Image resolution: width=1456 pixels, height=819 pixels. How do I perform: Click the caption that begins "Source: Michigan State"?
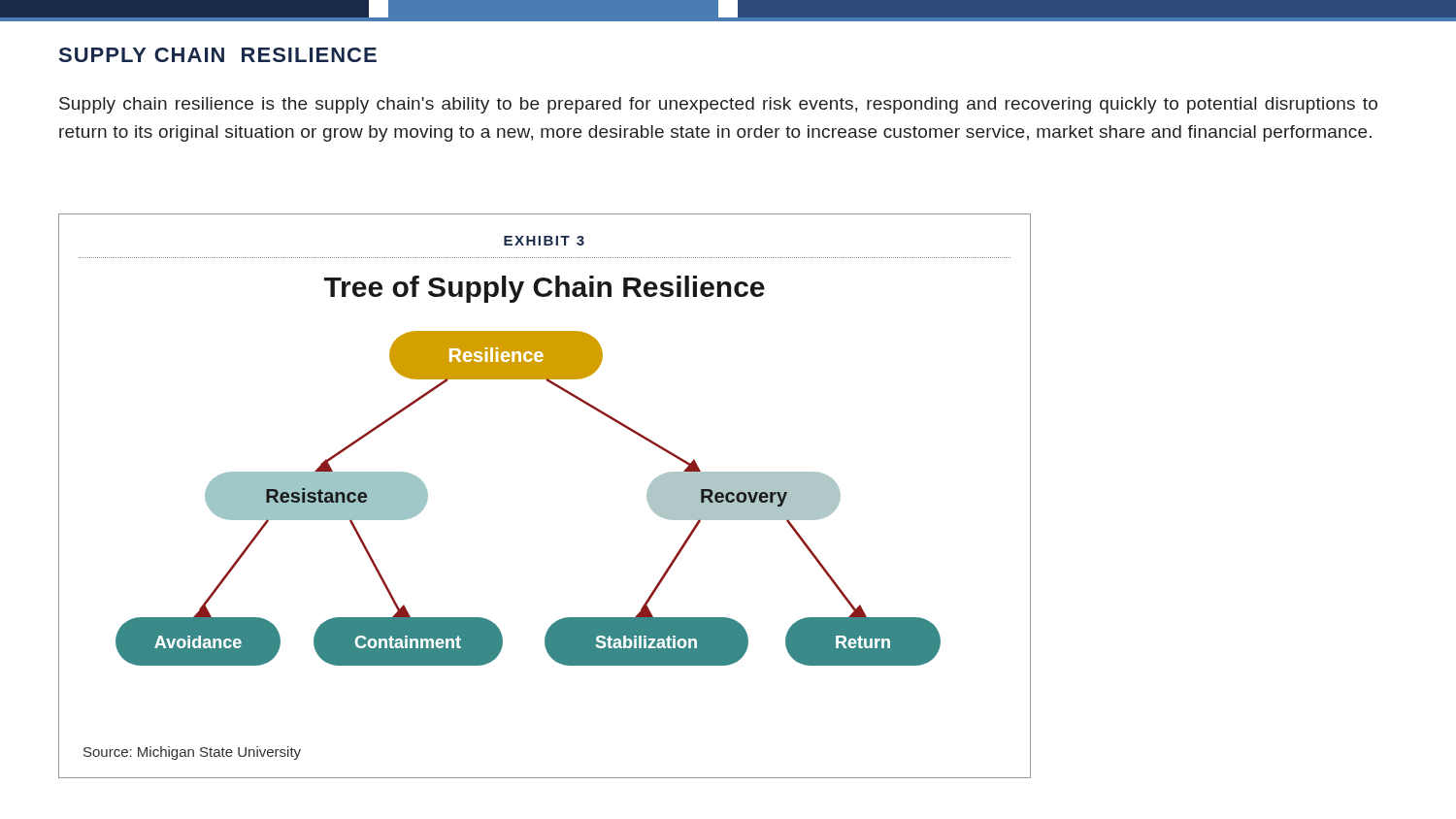[x=192, y=752]
